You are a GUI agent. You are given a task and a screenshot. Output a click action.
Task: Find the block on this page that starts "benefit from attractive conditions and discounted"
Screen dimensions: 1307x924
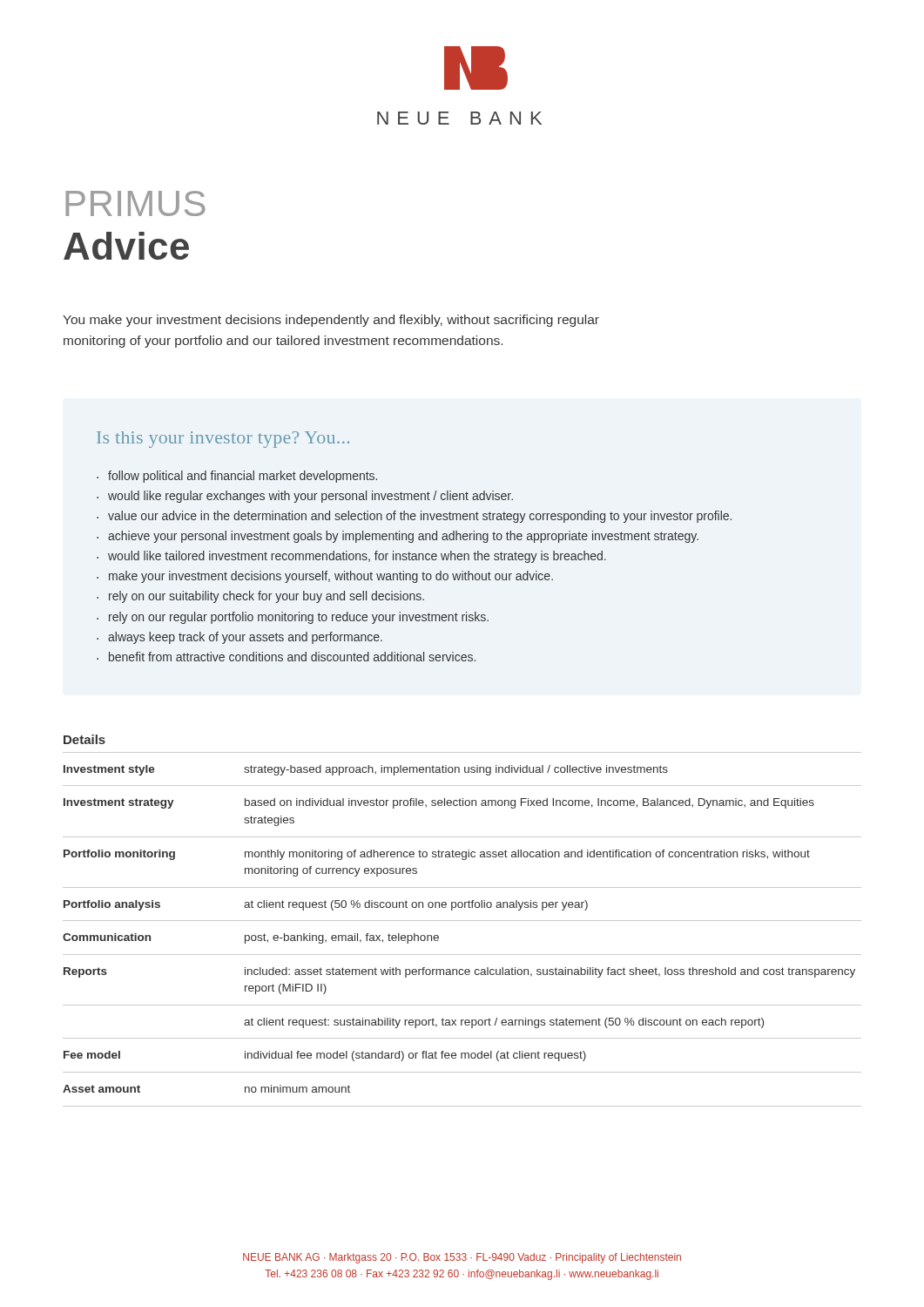click(292, 657)
